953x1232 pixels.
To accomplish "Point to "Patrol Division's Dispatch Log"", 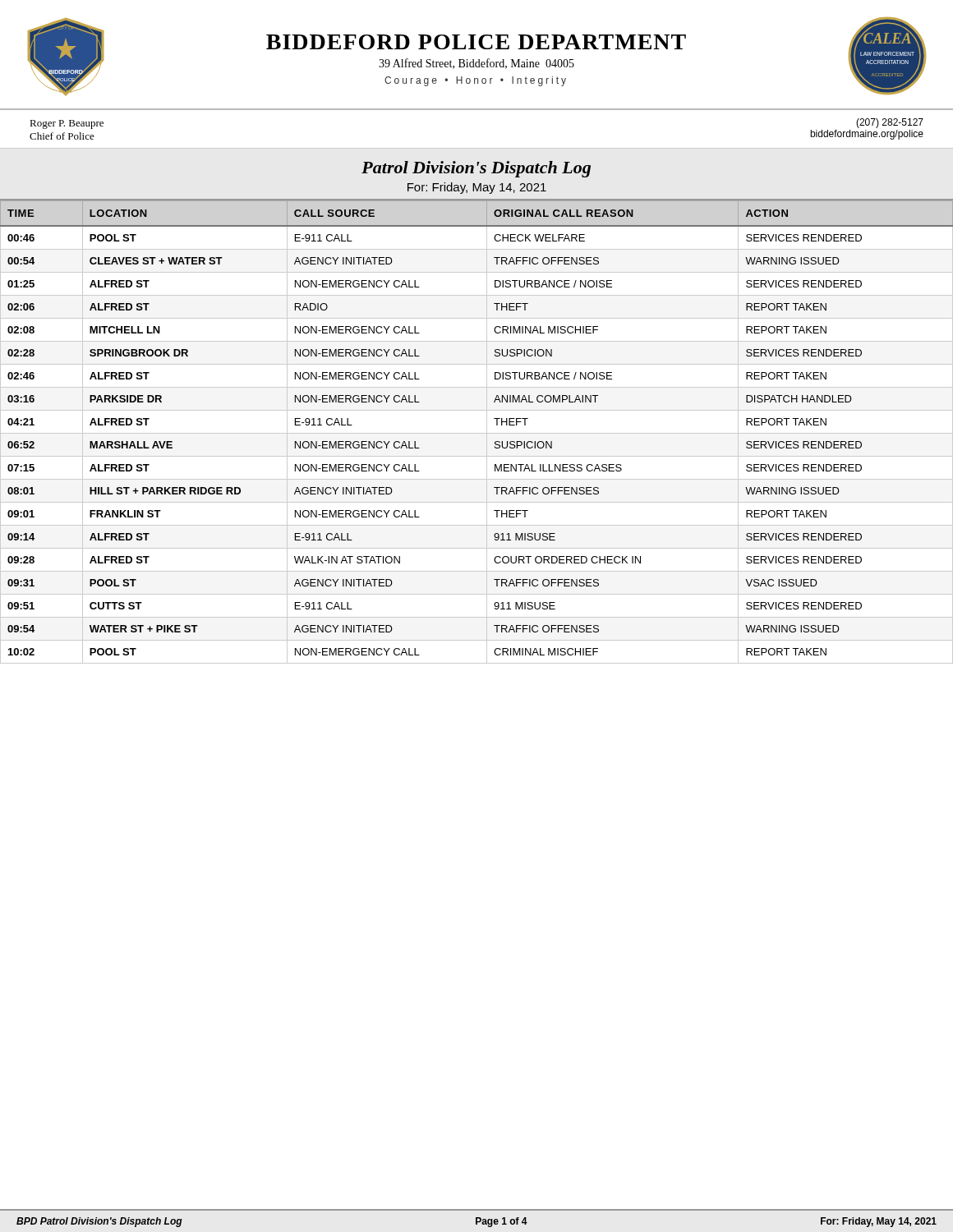I will tap(476, 167).
